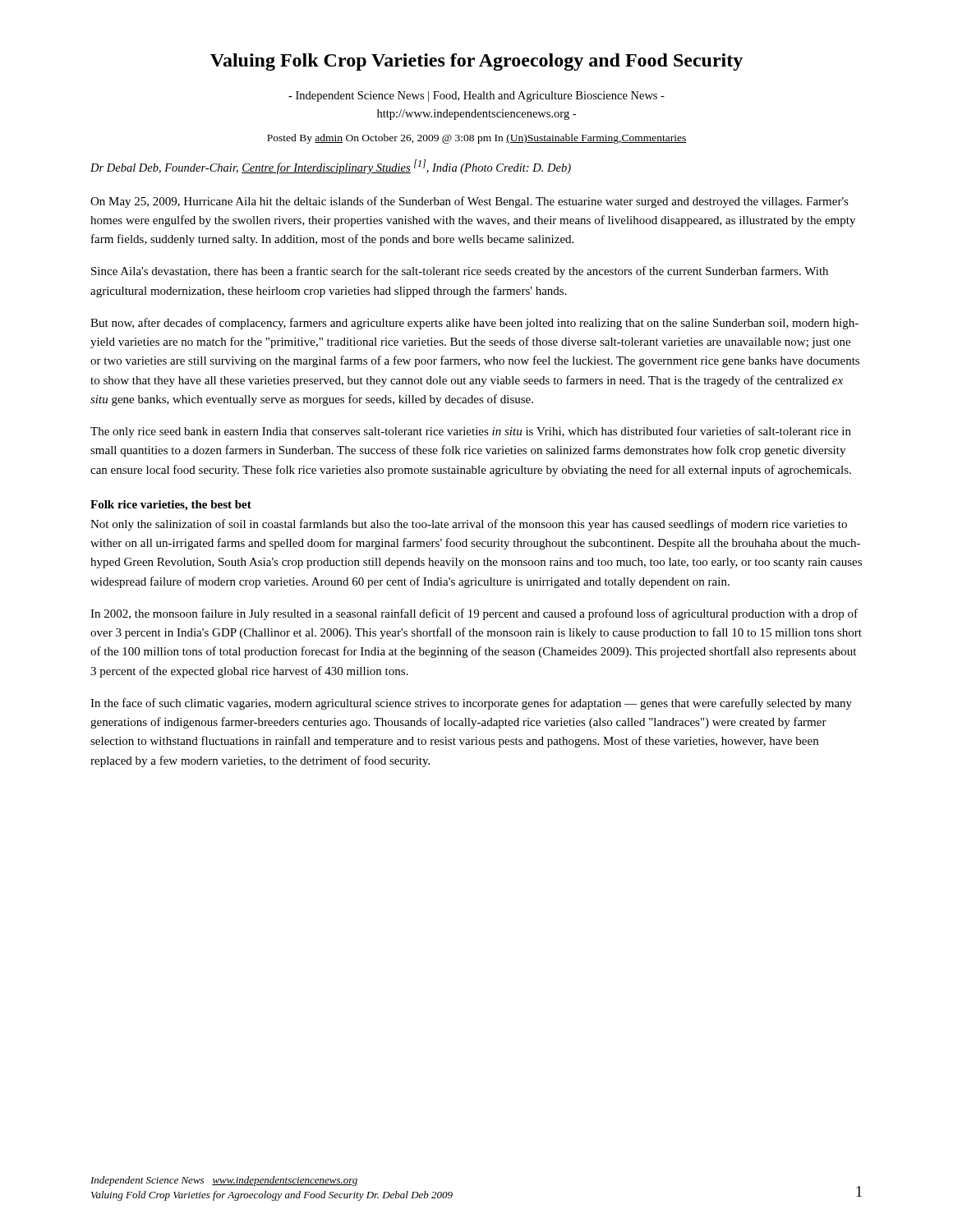This screenshot has width=953, height=1232.
Task: Where is the passage that starts "Posted By admin"?
Action: click(476, 137)
